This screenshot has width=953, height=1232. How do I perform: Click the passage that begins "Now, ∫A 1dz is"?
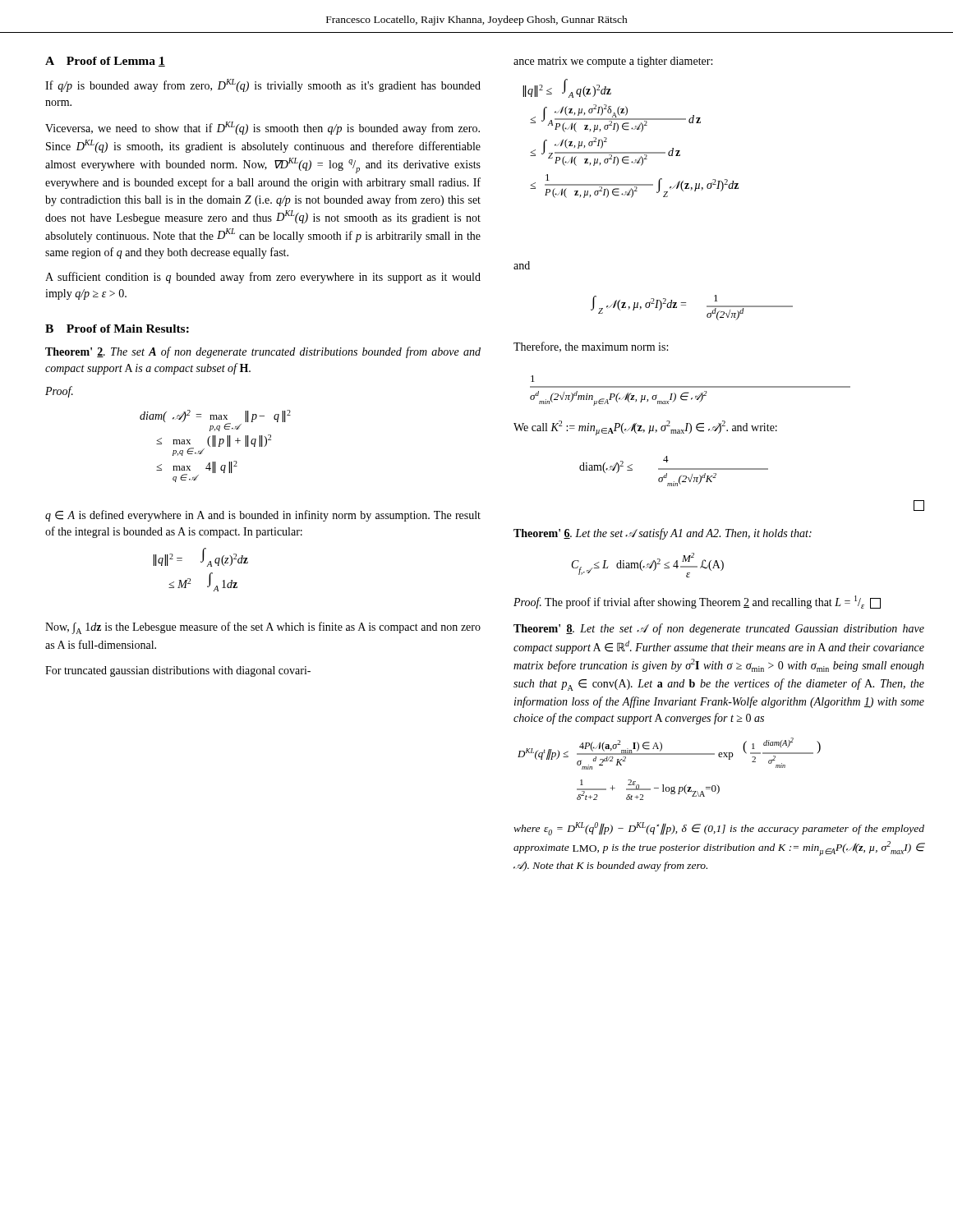click(263, 636)
